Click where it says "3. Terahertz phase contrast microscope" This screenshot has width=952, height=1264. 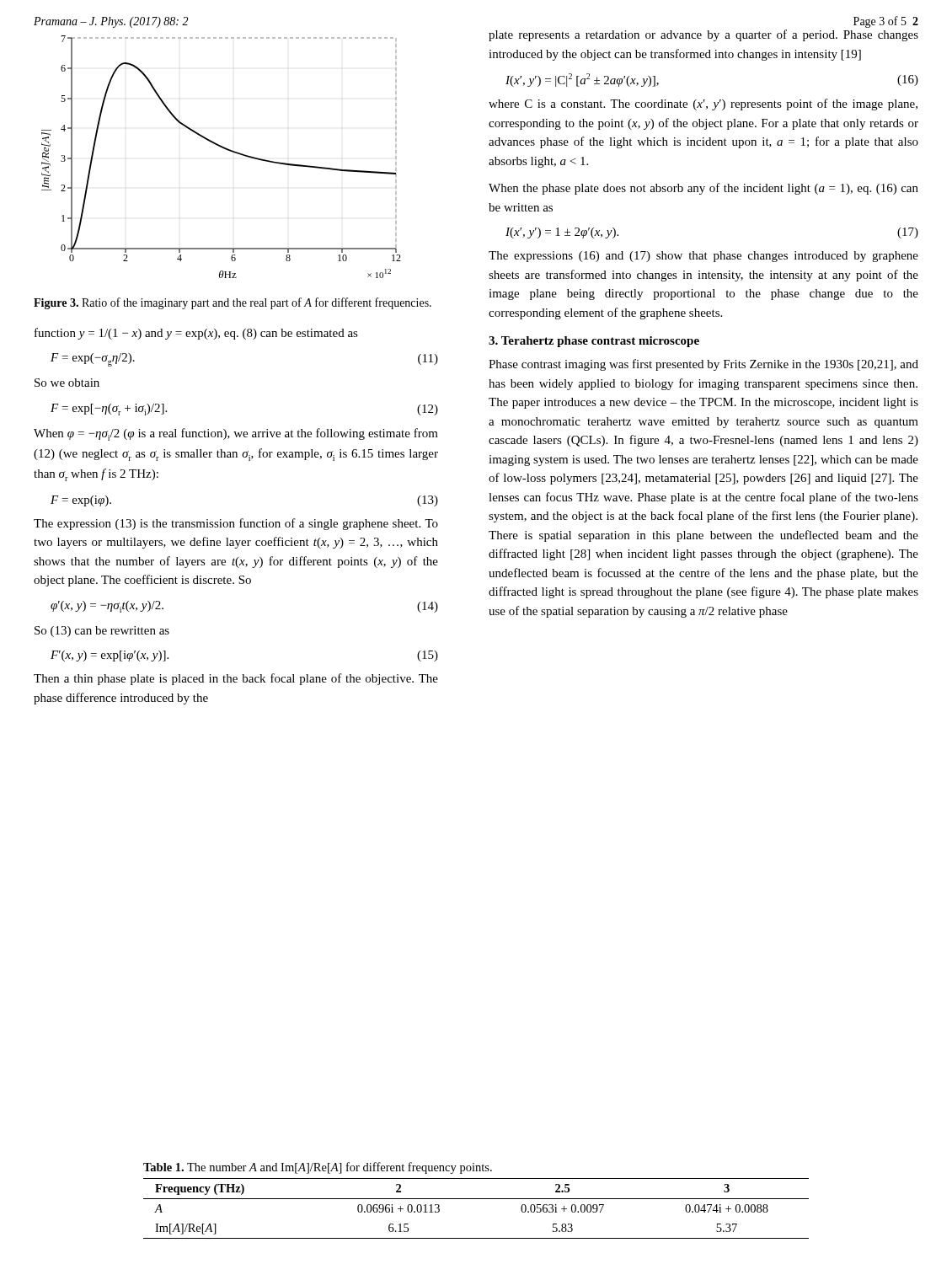[x=594, y=340]
